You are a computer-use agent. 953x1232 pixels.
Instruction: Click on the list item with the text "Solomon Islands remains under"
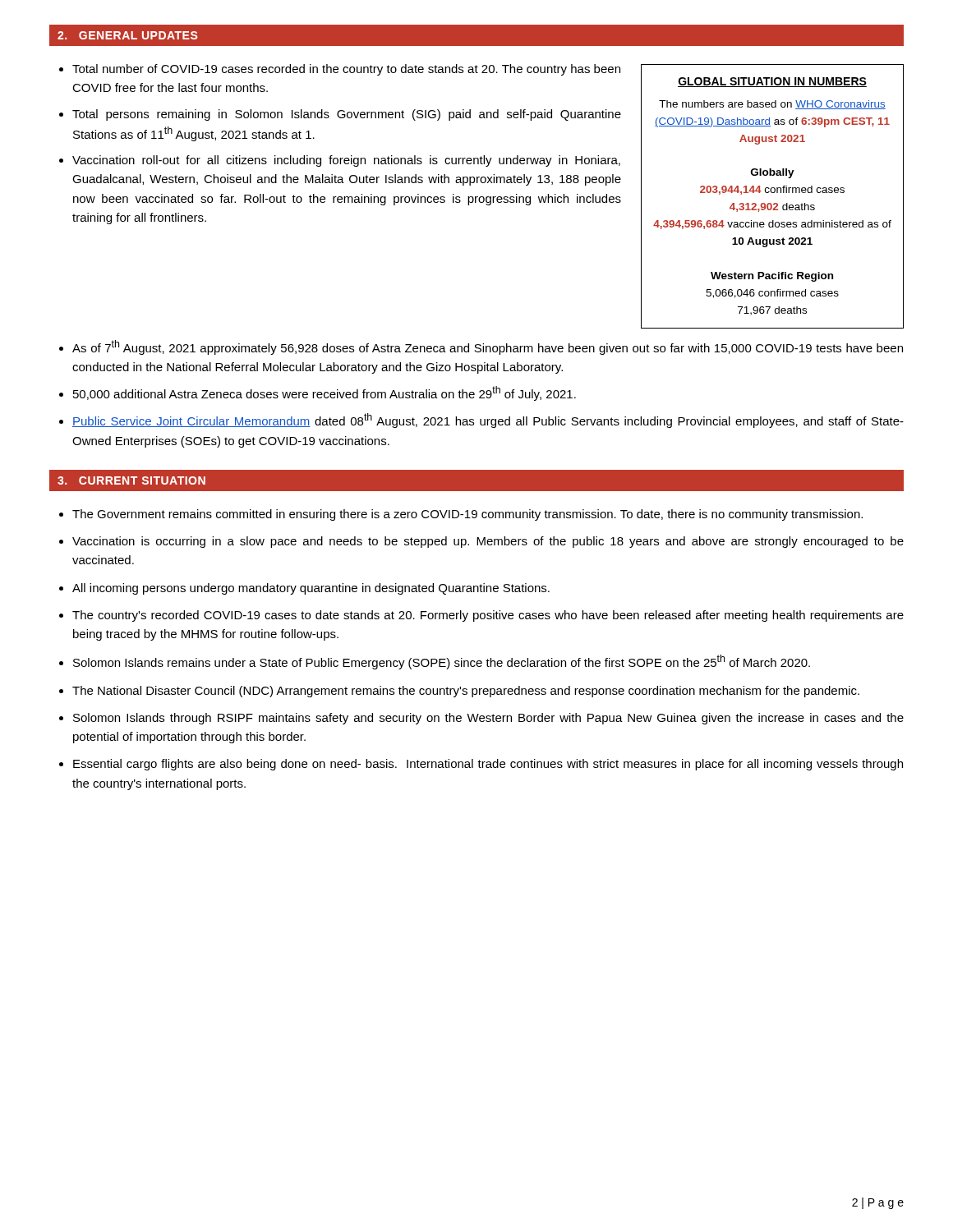click(x=442, y=662)
